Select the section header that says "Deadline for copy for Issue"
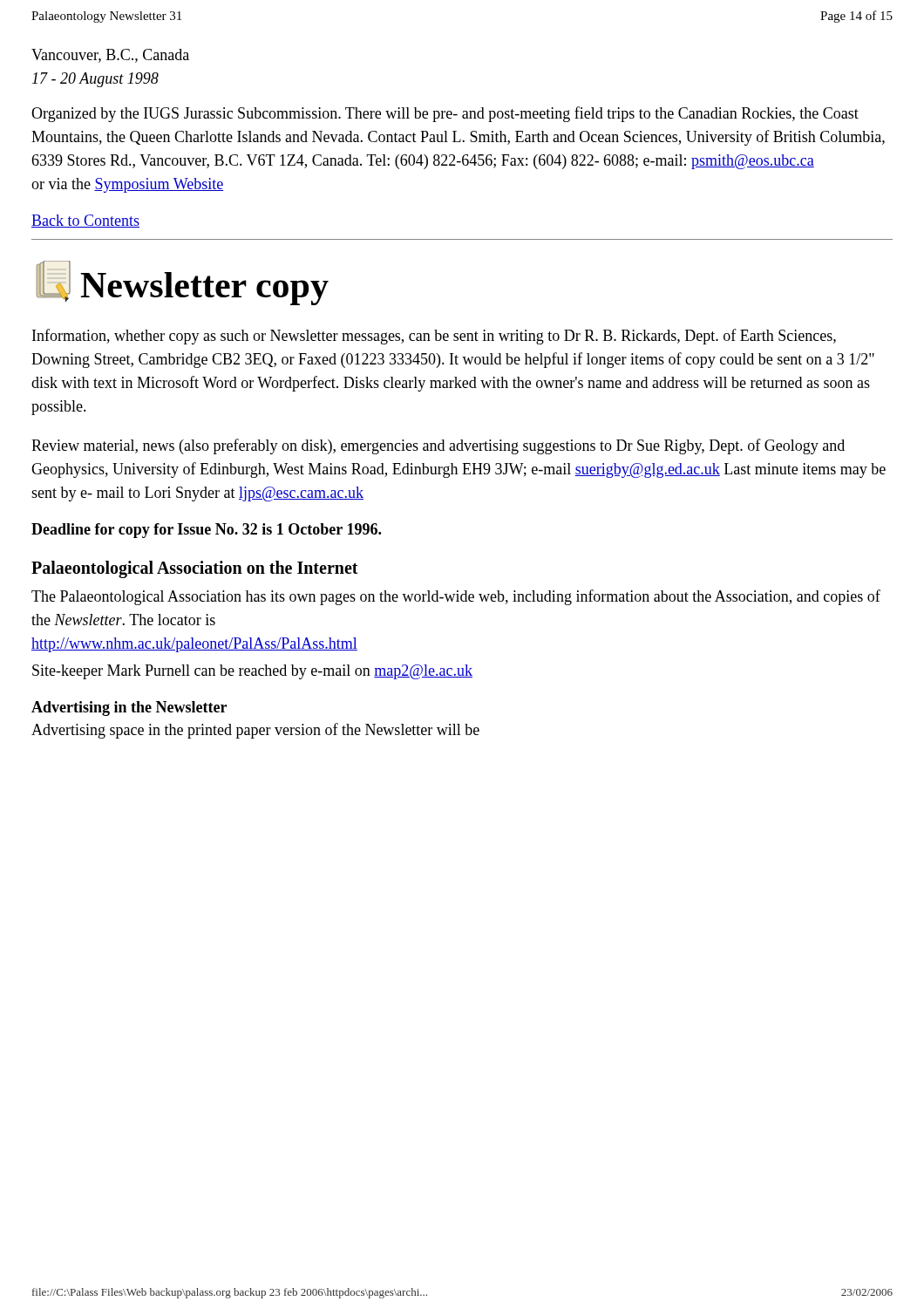 click(207, 529)
